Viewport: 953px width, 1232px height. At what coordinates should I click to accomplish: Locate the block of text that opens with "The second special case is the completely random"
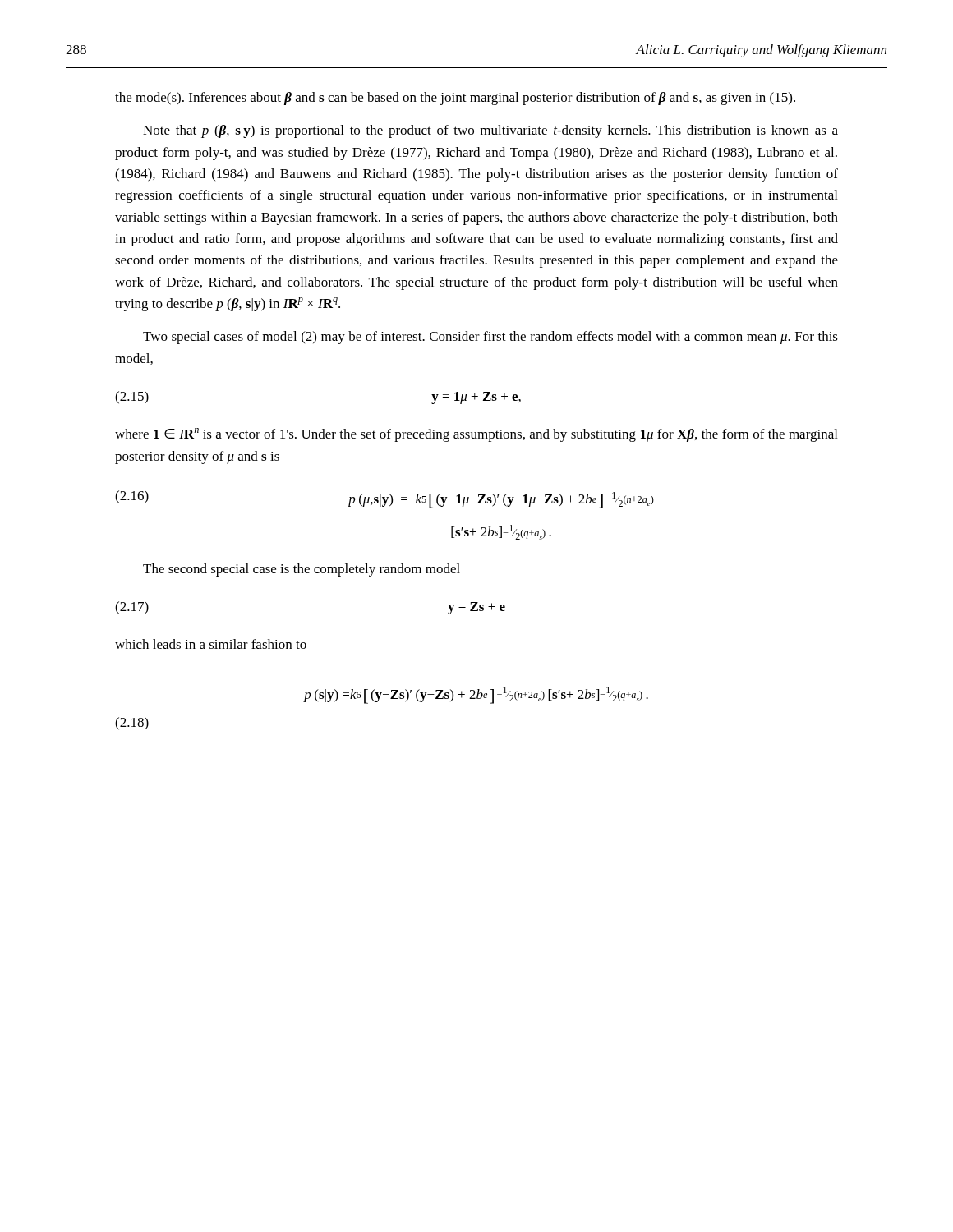tap(302, 570)
